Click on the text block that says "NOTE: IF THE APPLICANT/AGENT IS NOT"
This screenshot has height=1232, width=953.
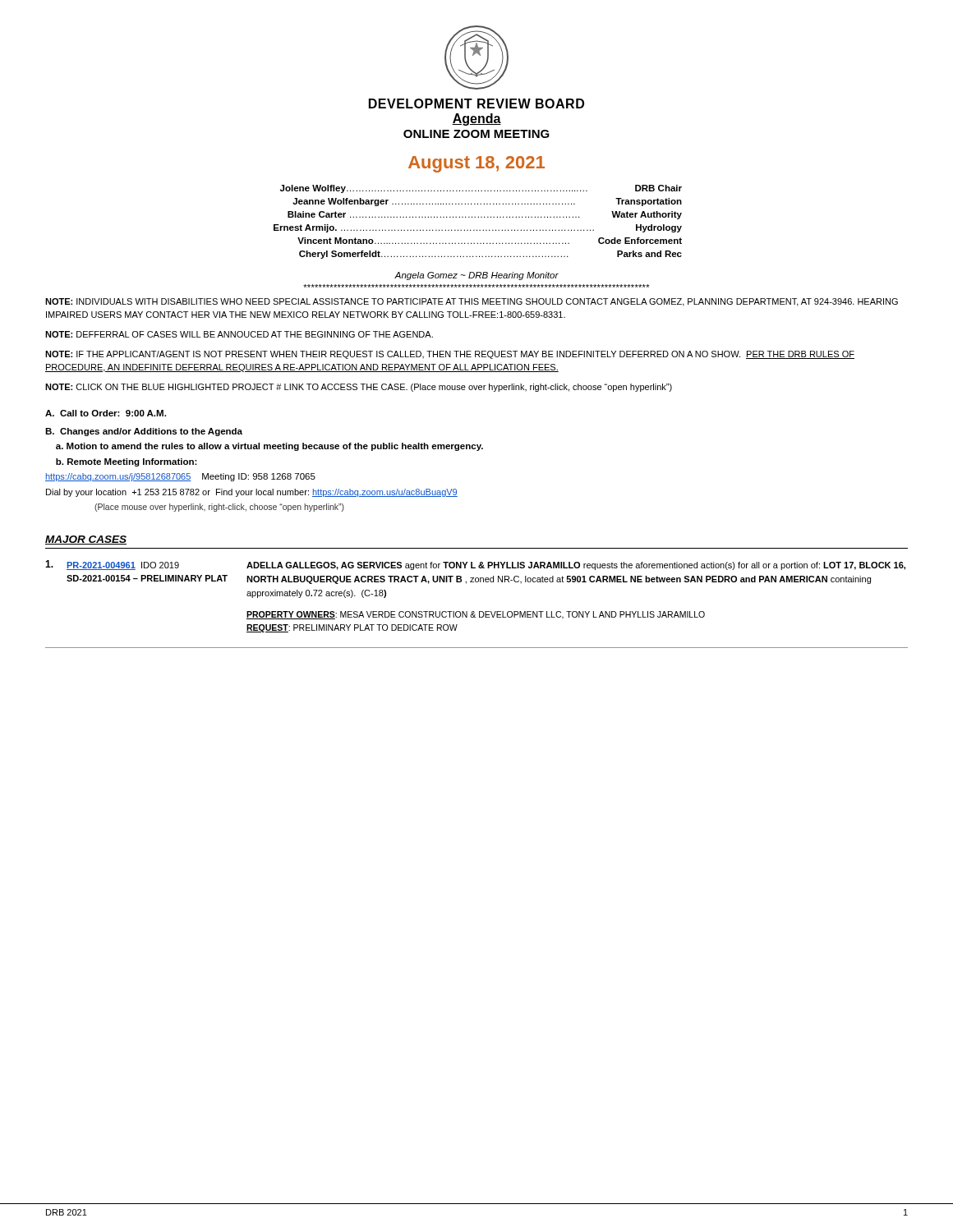pos(450,360)
